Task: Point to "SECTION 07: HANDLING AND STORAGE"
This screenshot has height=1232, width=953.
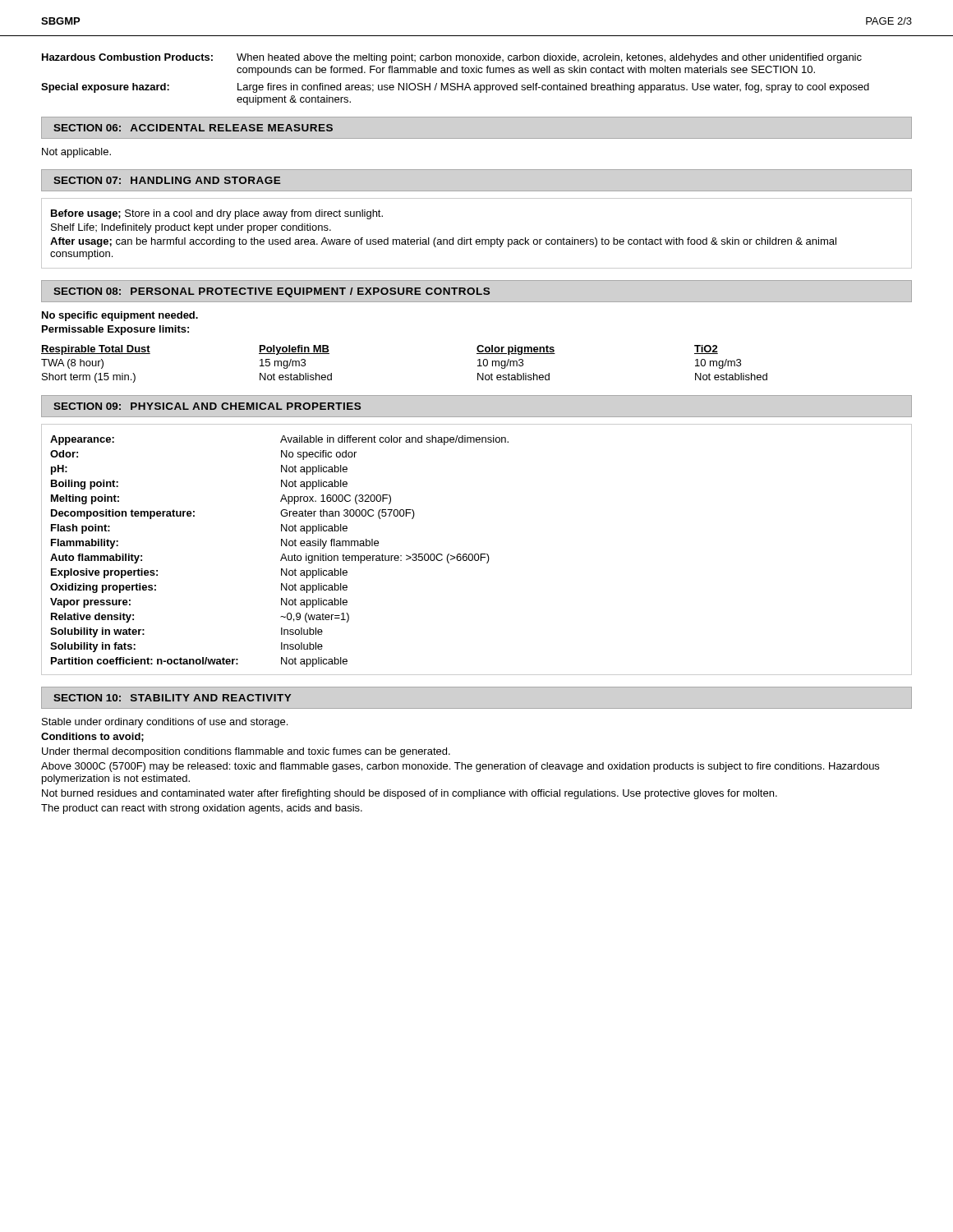Action: click(167, 180)
